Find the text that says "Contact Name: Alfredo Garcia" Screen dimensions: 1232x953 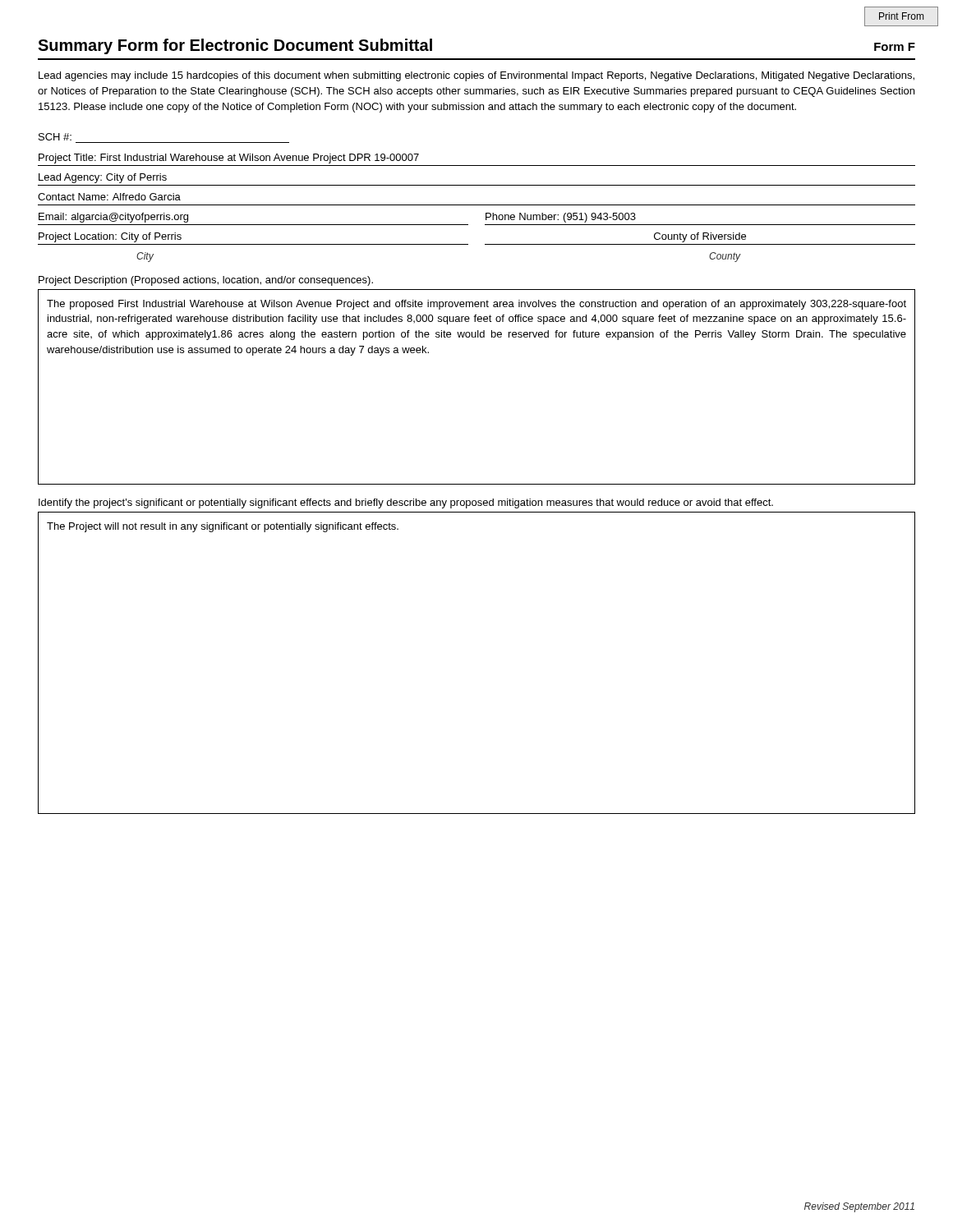[476, 196]
